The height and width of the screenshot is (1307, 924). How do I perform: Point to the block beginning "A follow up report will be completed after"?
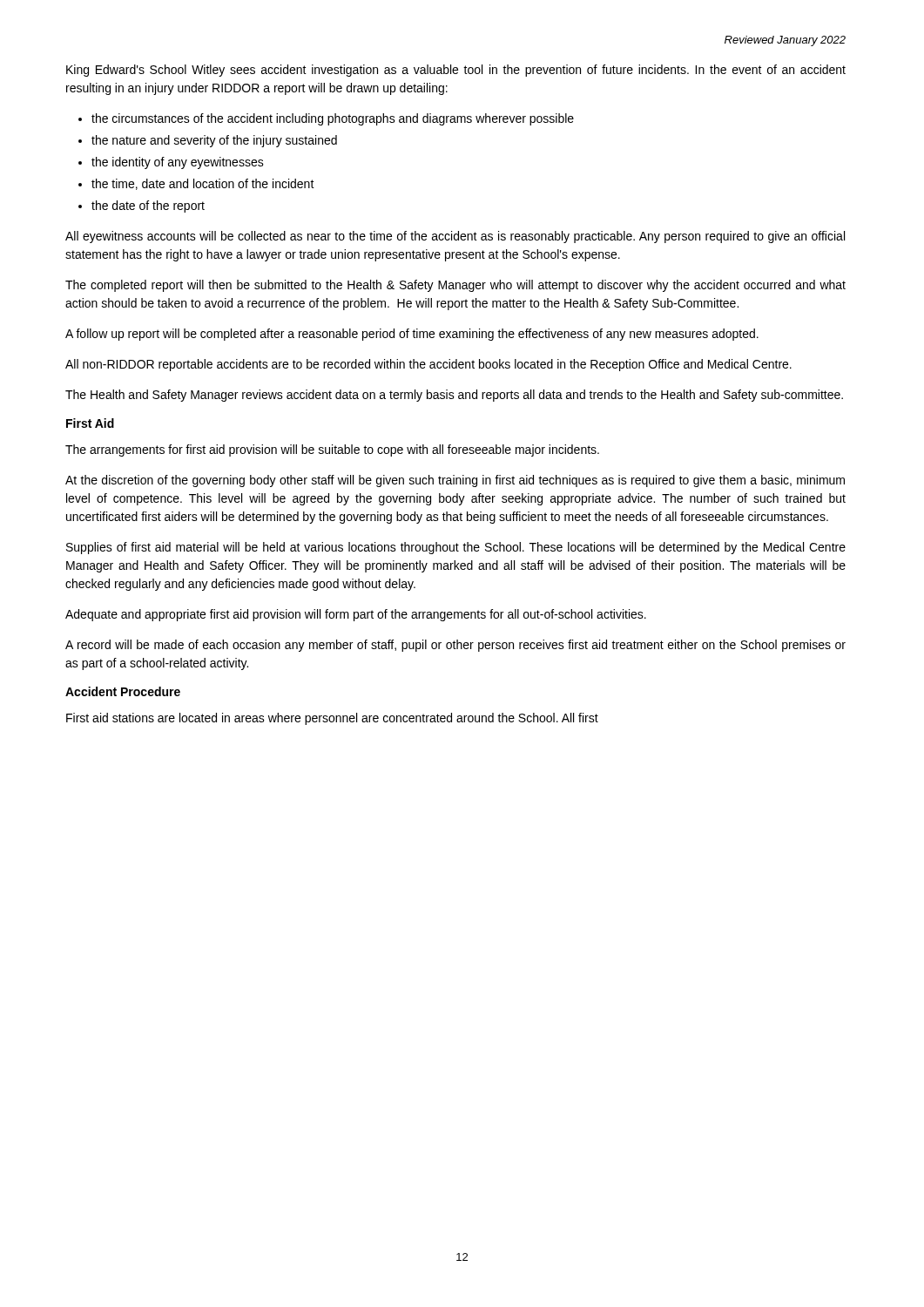pyautogui.click(x=412, y=334)
